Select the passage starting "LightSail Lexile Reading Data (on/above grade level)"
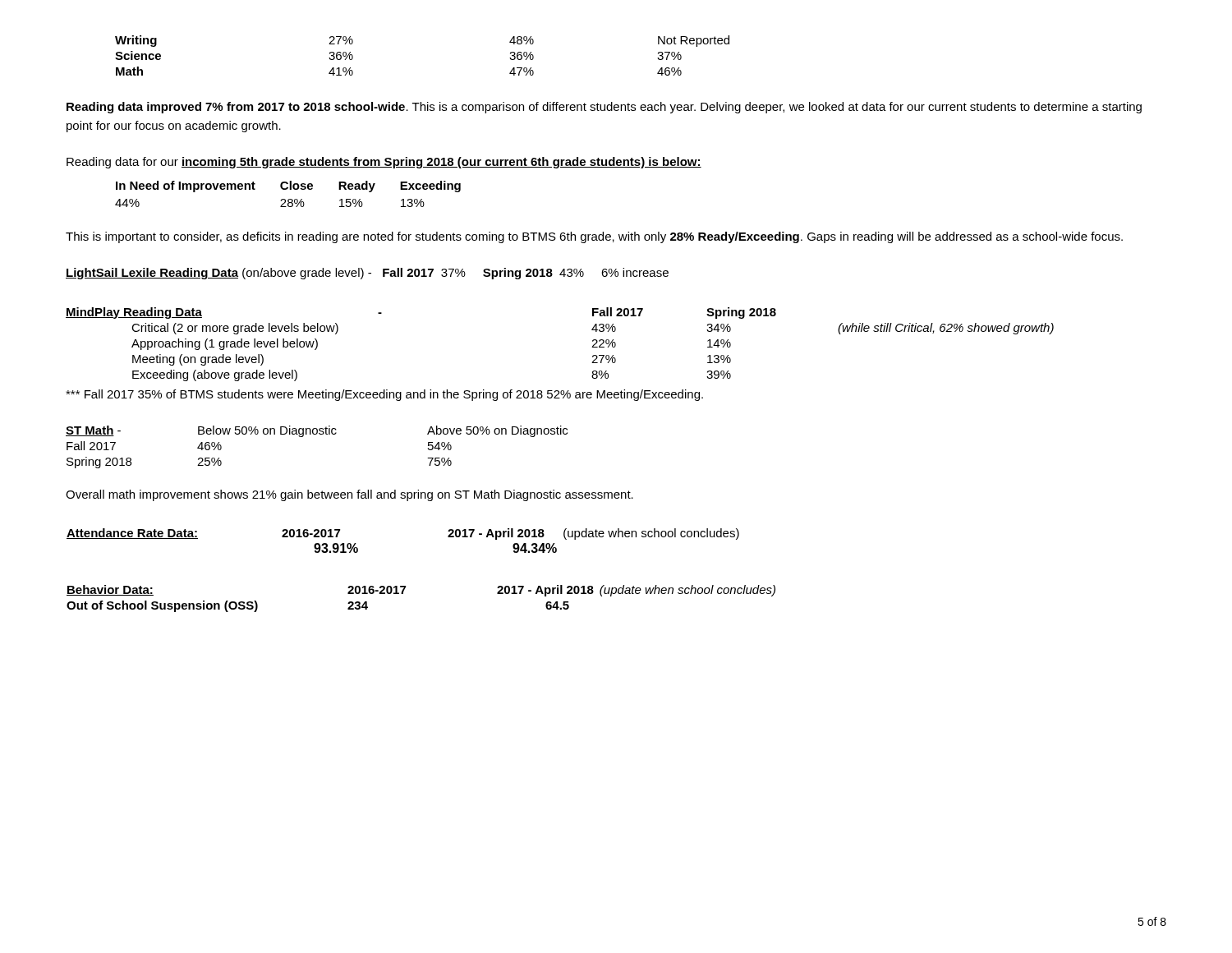1232x953 pixels. pos(367,272)
